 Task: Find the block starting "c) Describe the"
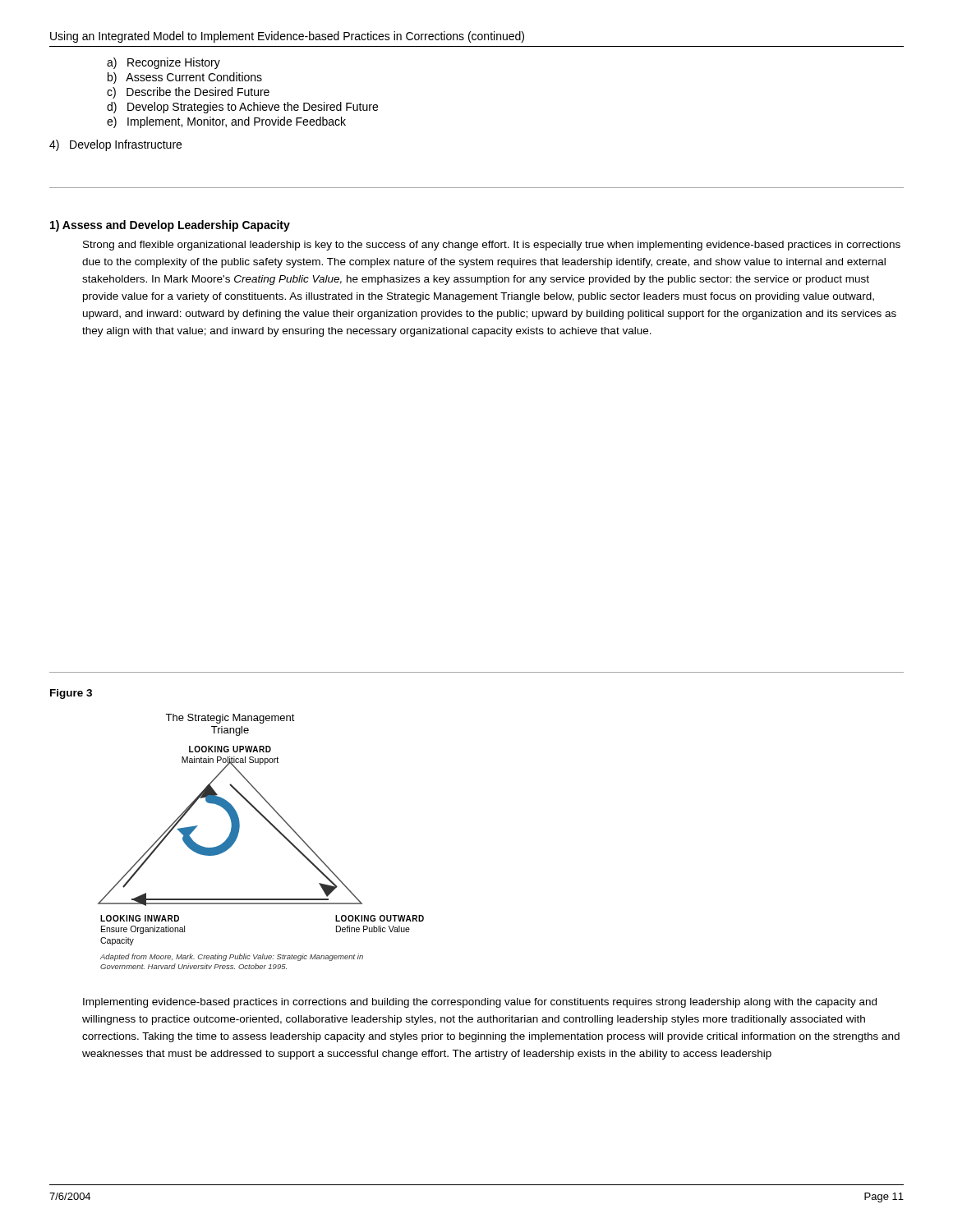coord(188,92)
